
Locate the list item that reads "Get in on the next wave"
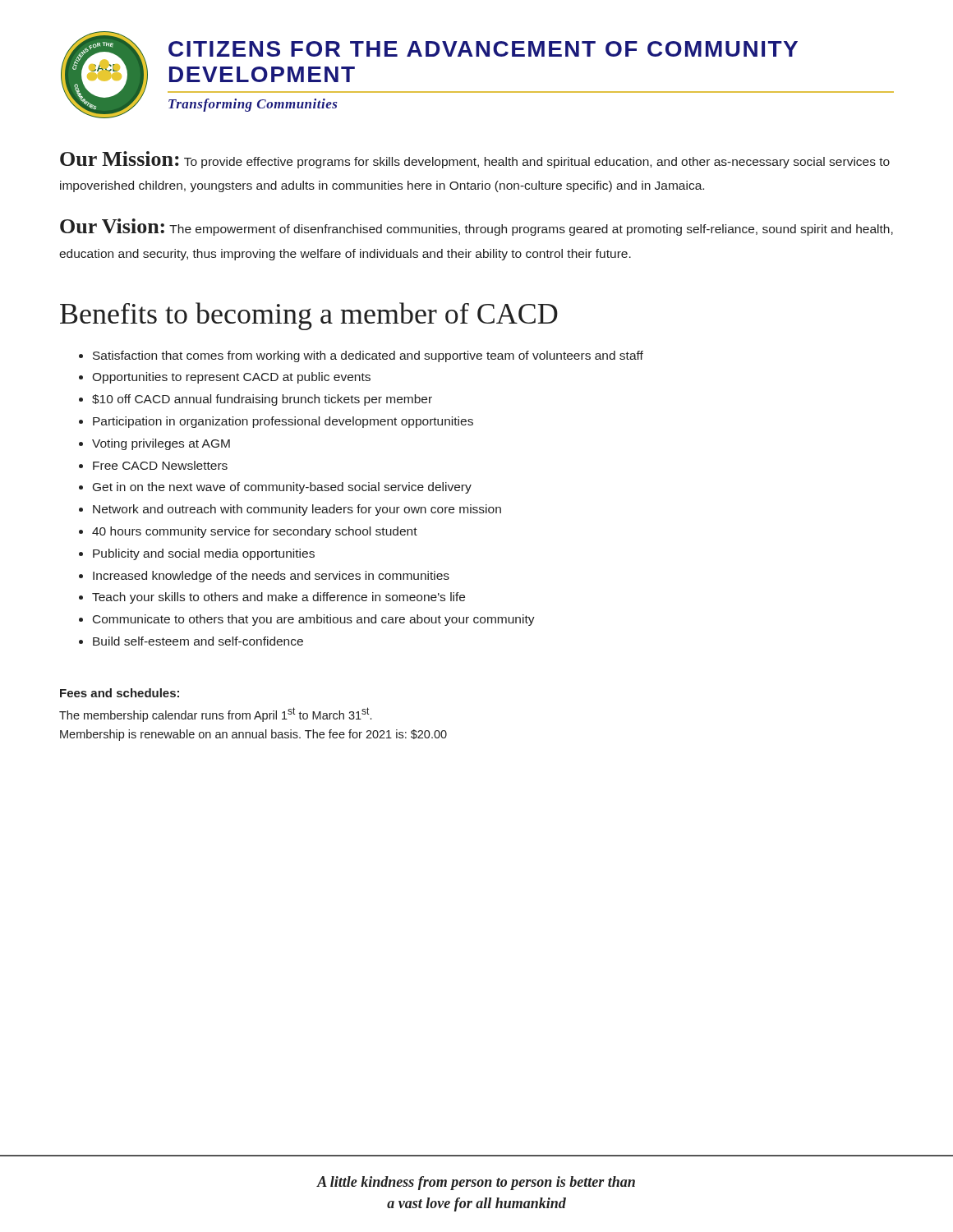pos(282,487)
